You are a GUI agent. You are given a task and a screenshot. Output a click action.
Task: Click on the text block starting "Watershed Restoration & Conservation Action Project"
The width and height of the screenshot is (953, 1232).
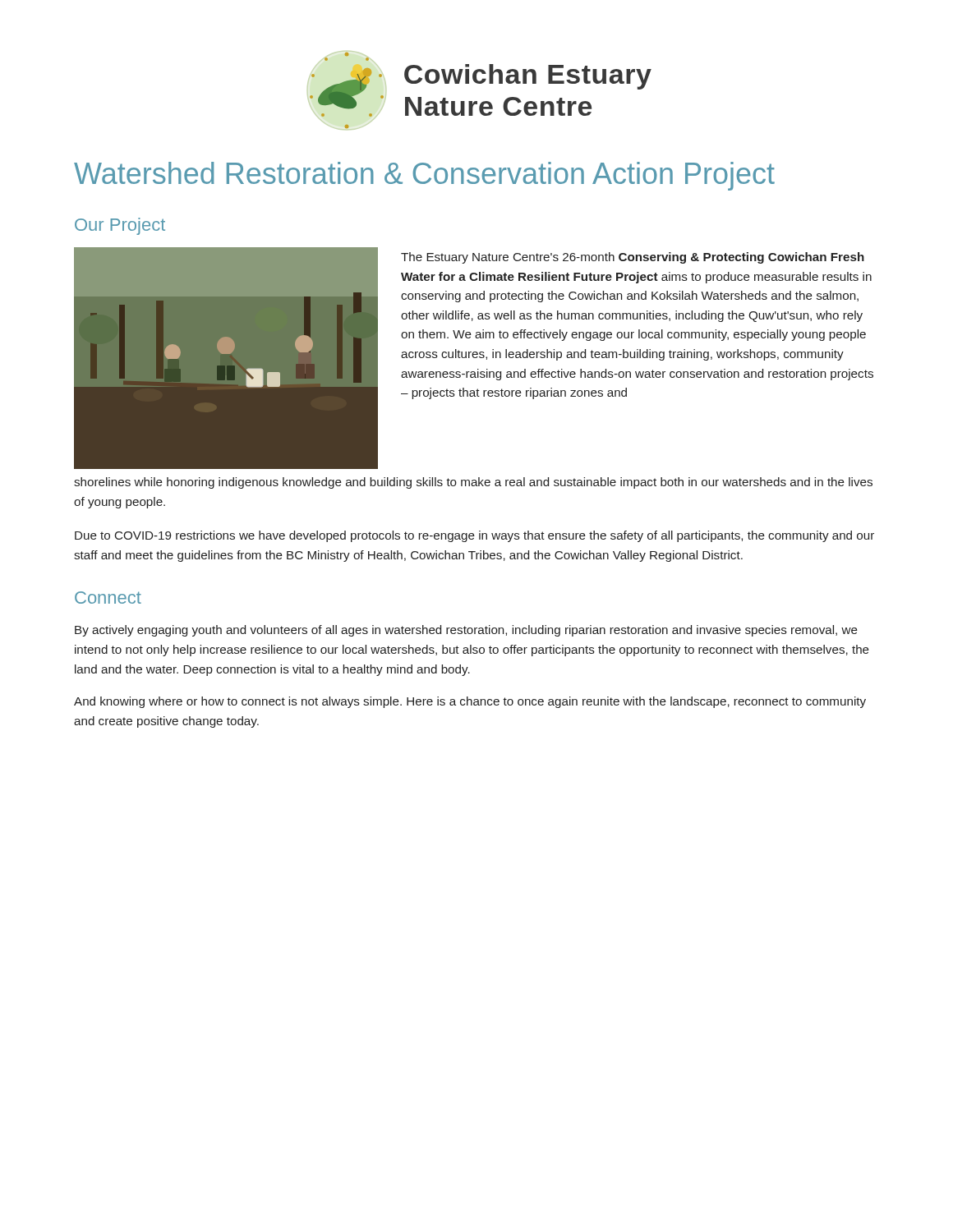pyautogui.click(x=476, y=174)
